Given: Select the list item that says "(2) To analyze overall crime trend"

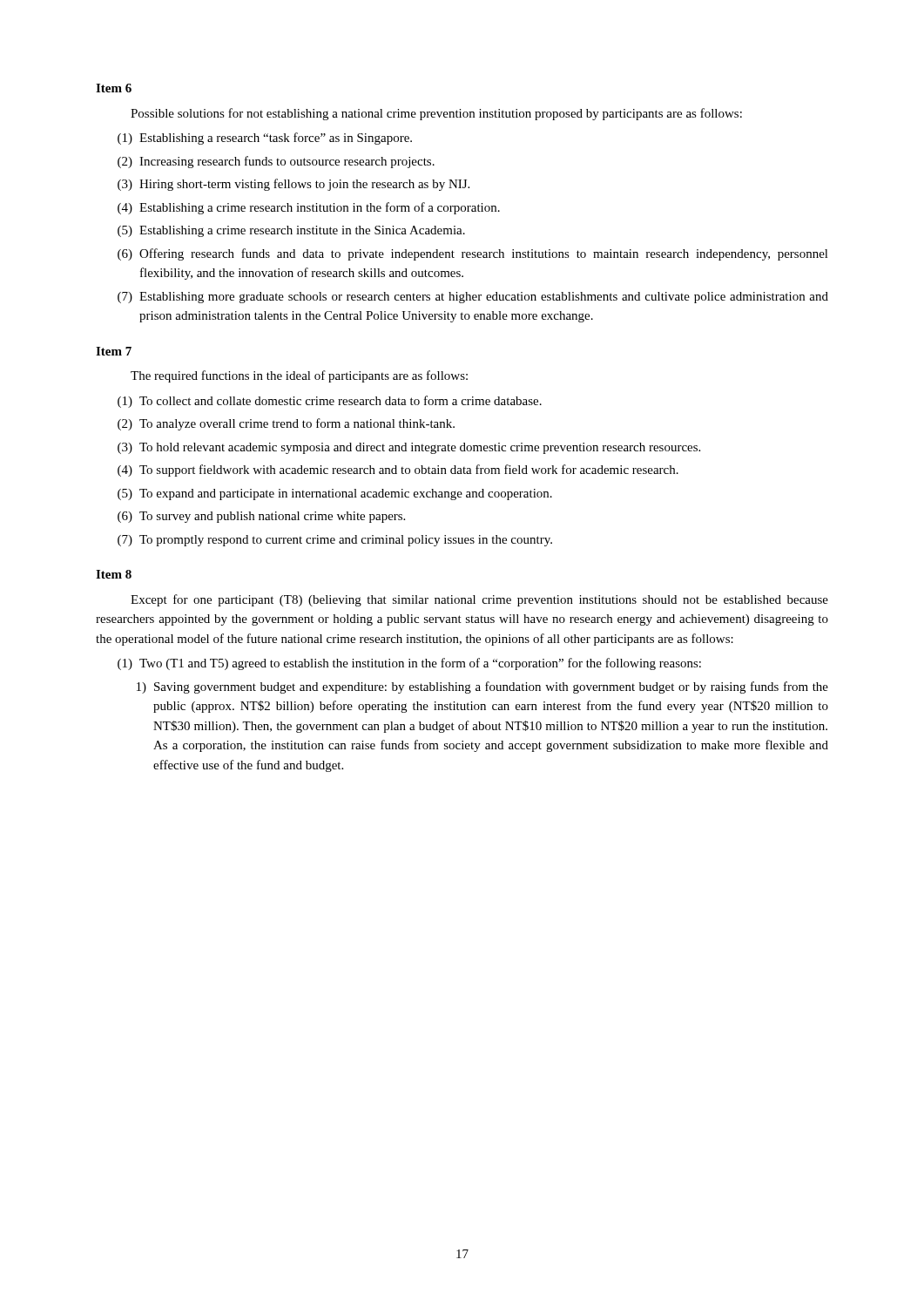Looking at the screenshot, I should coord(462,424).
